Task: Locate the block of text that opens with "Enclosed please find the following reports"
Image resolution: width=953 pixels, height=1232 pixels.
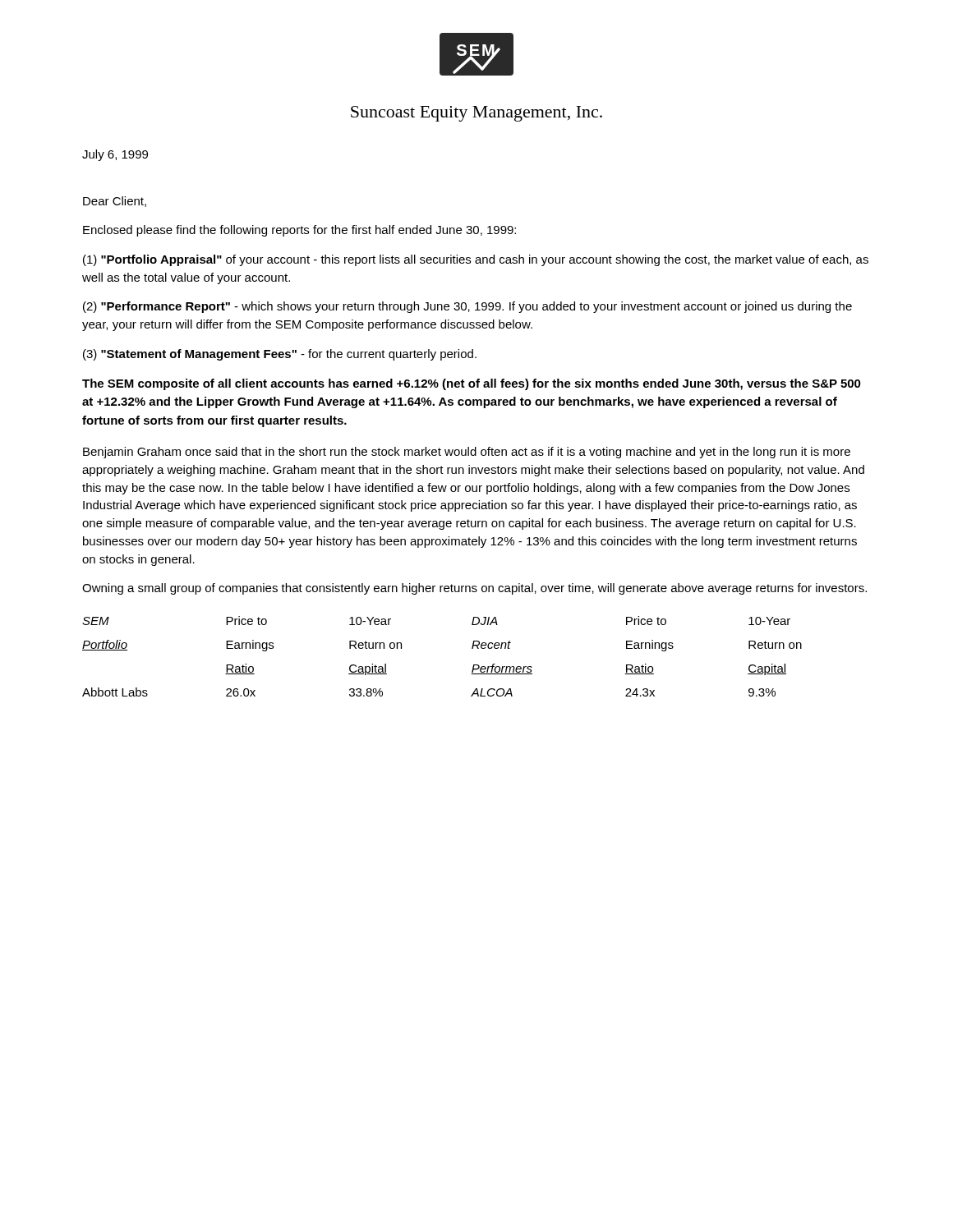Action: pos(300,230)
